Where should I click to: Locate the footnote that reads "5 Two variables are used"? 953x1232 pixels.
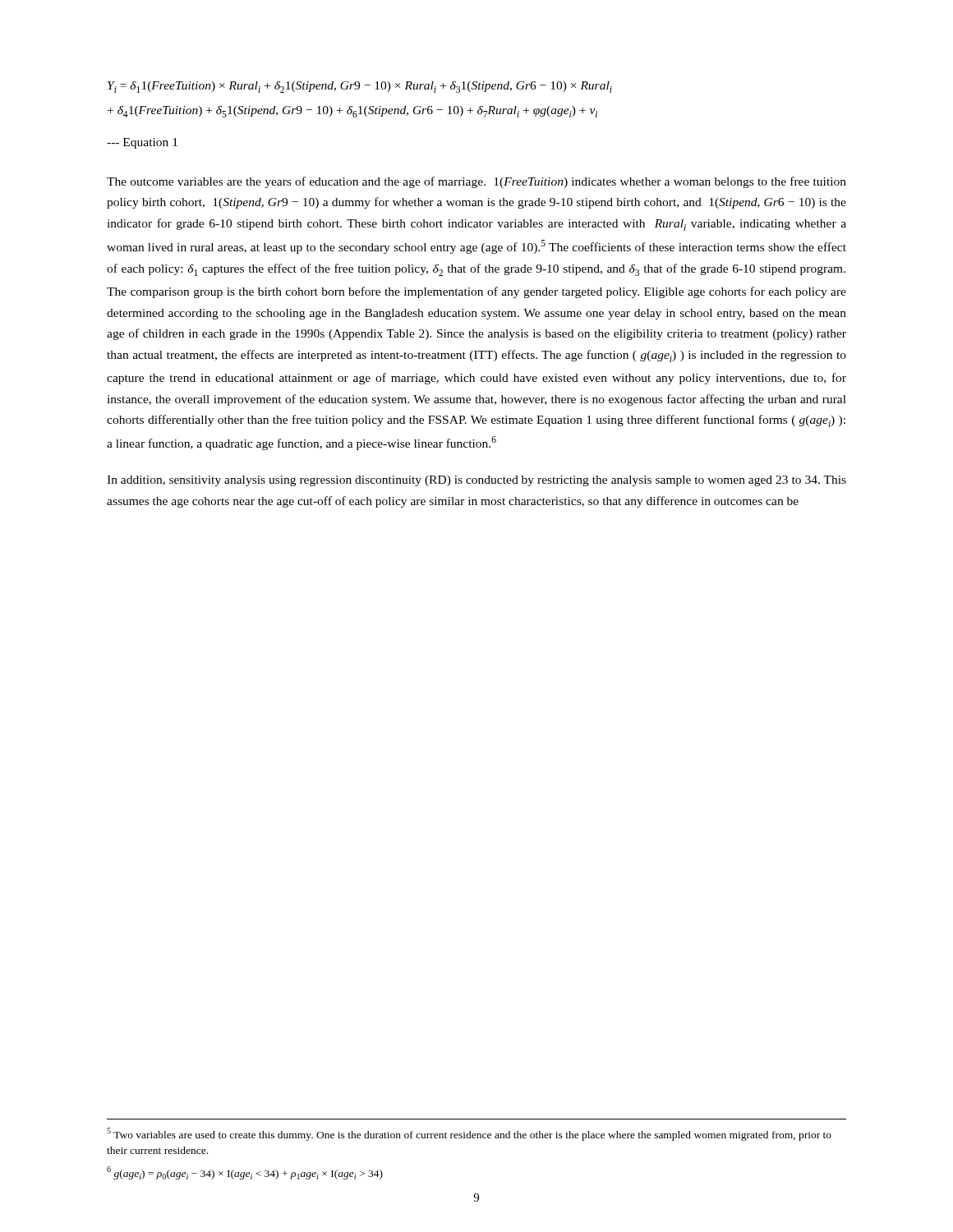469,1141
